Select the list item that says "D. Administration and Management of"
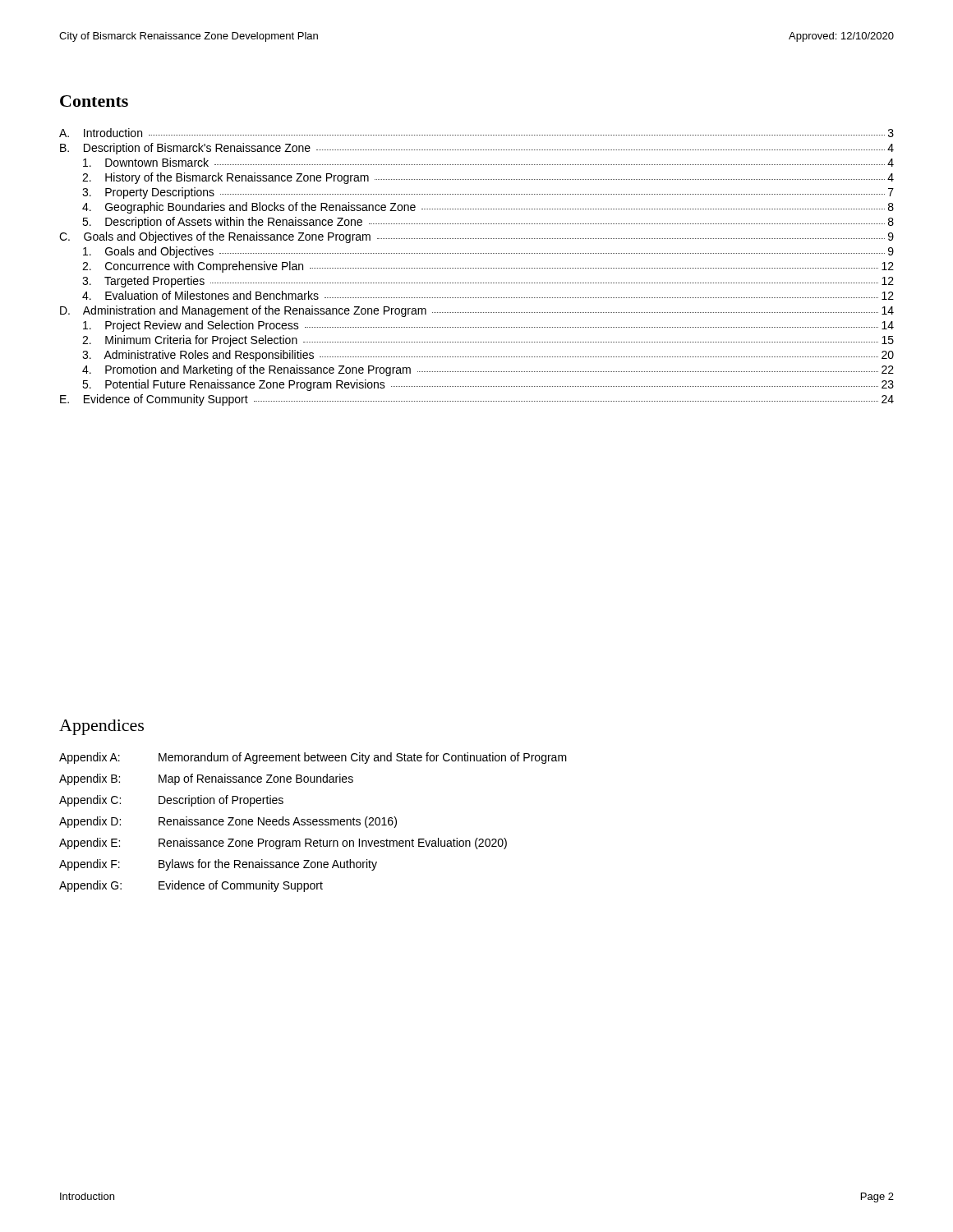Screen dimensions: 1232x953 click(x=476, y=310)
